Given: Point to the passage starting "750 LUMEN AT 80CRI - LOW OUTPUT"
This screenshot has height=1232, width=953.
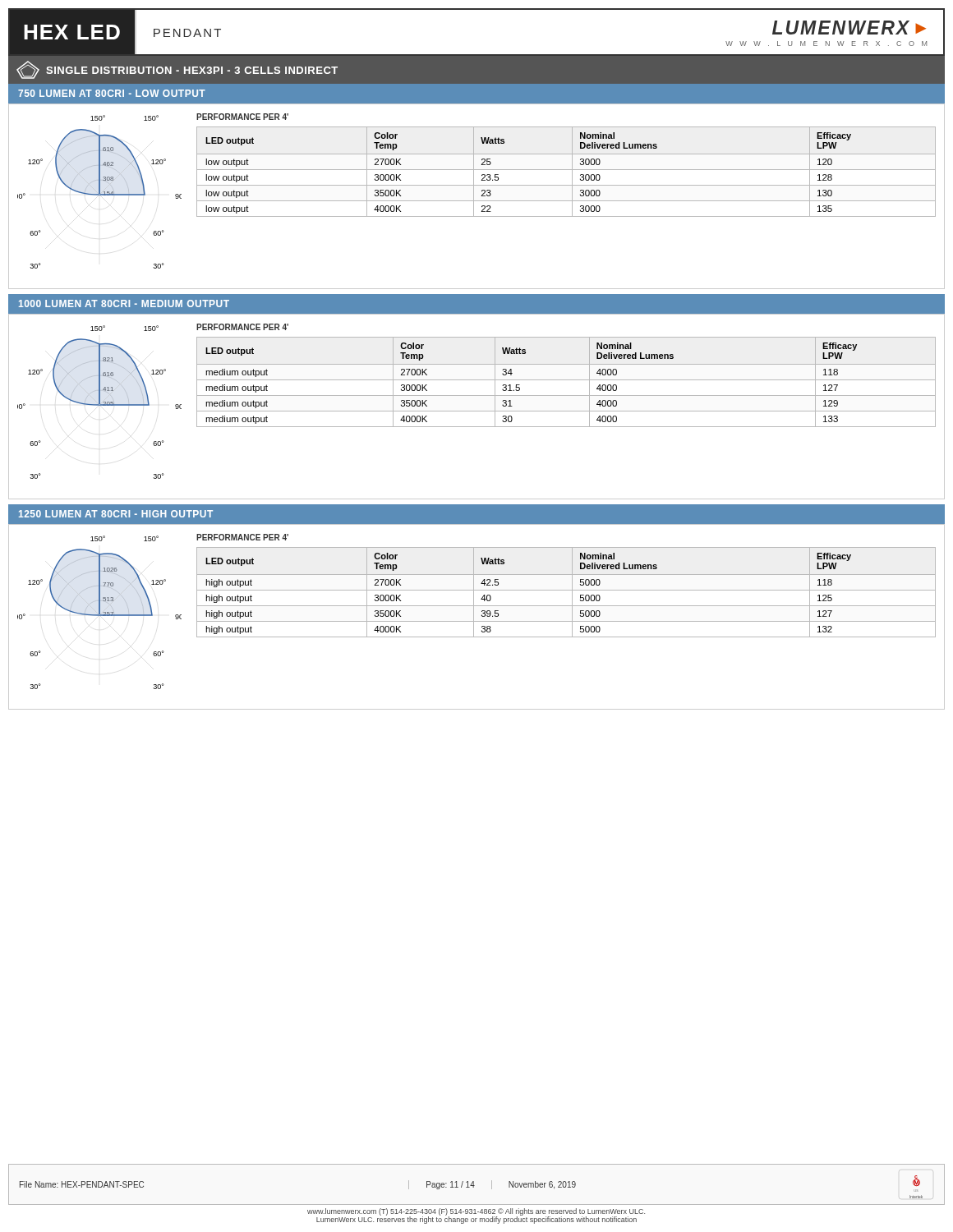Looking at the screenshot, I should click(x=112, y=94).
